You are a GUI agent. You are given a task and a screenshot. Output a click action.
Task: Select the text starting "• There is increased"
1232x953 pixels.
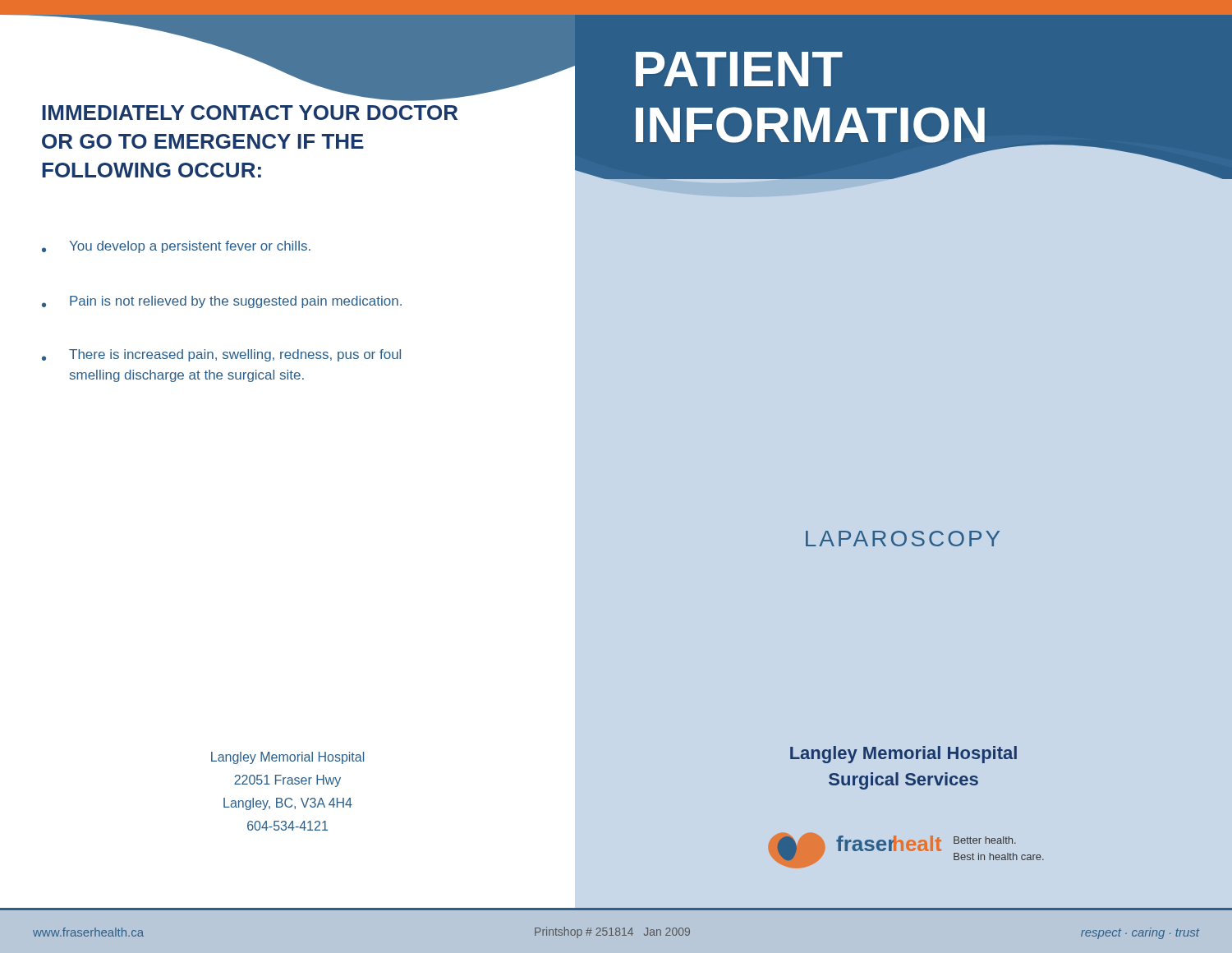(x=222, y=365)
